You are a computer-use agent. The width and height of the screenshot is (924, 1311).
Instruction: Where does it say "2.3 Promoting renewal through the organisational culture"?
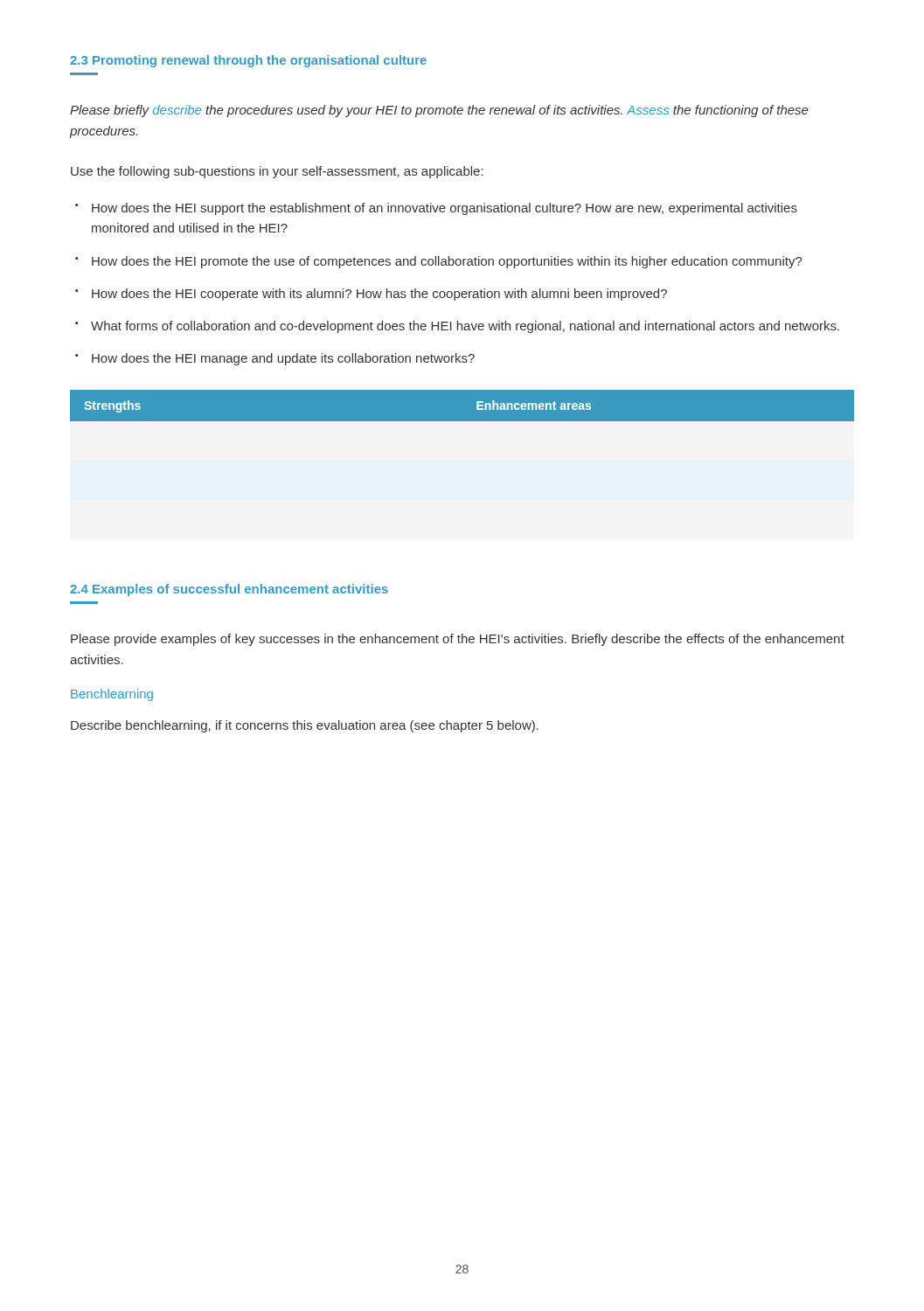coord(248,60)
